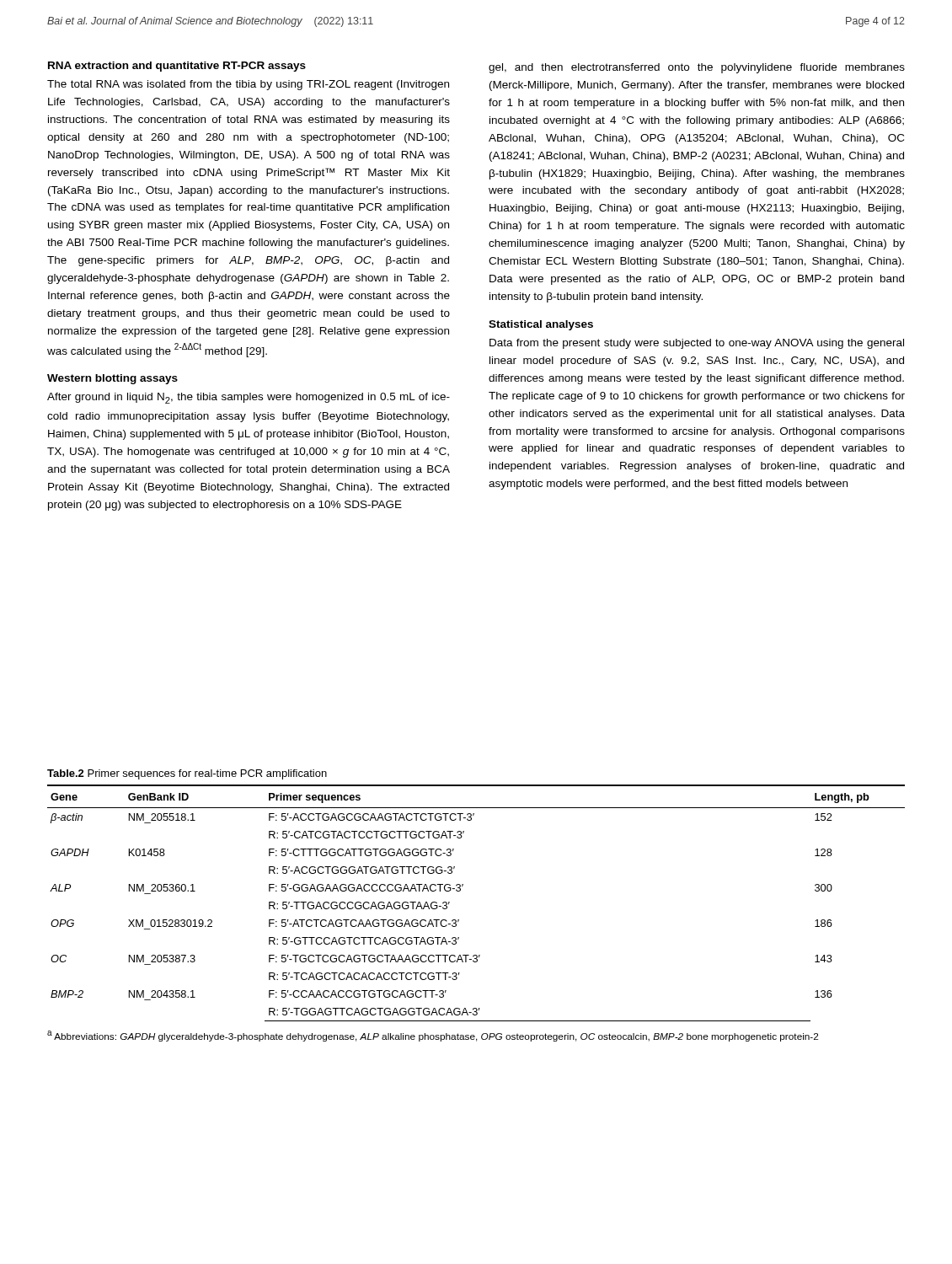Find a footnote
Image resolution: width=952 pixels, height=1264 pixels.
click(x=433, y=1035)
